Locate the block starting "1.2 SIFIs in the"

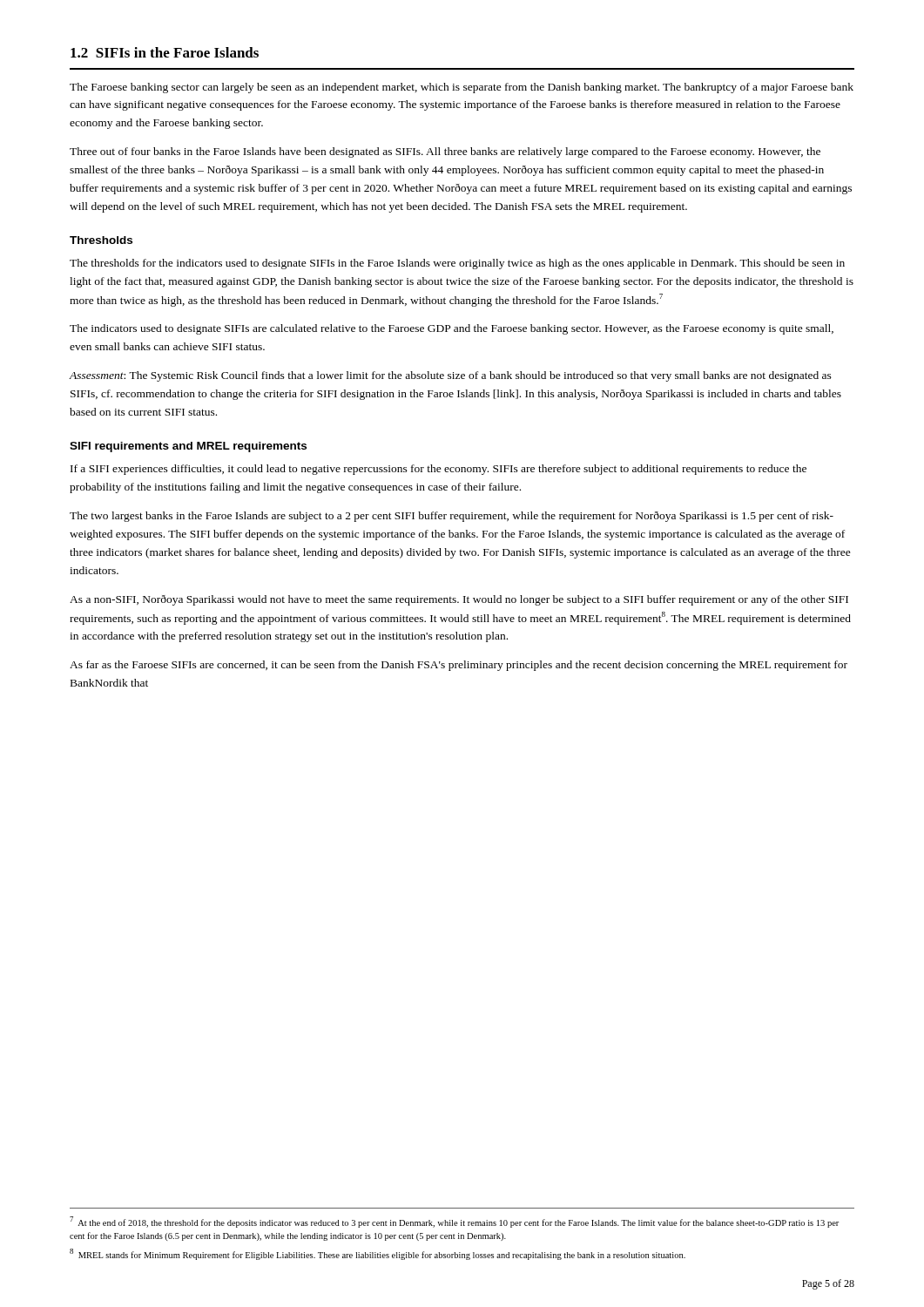[462, 56]
